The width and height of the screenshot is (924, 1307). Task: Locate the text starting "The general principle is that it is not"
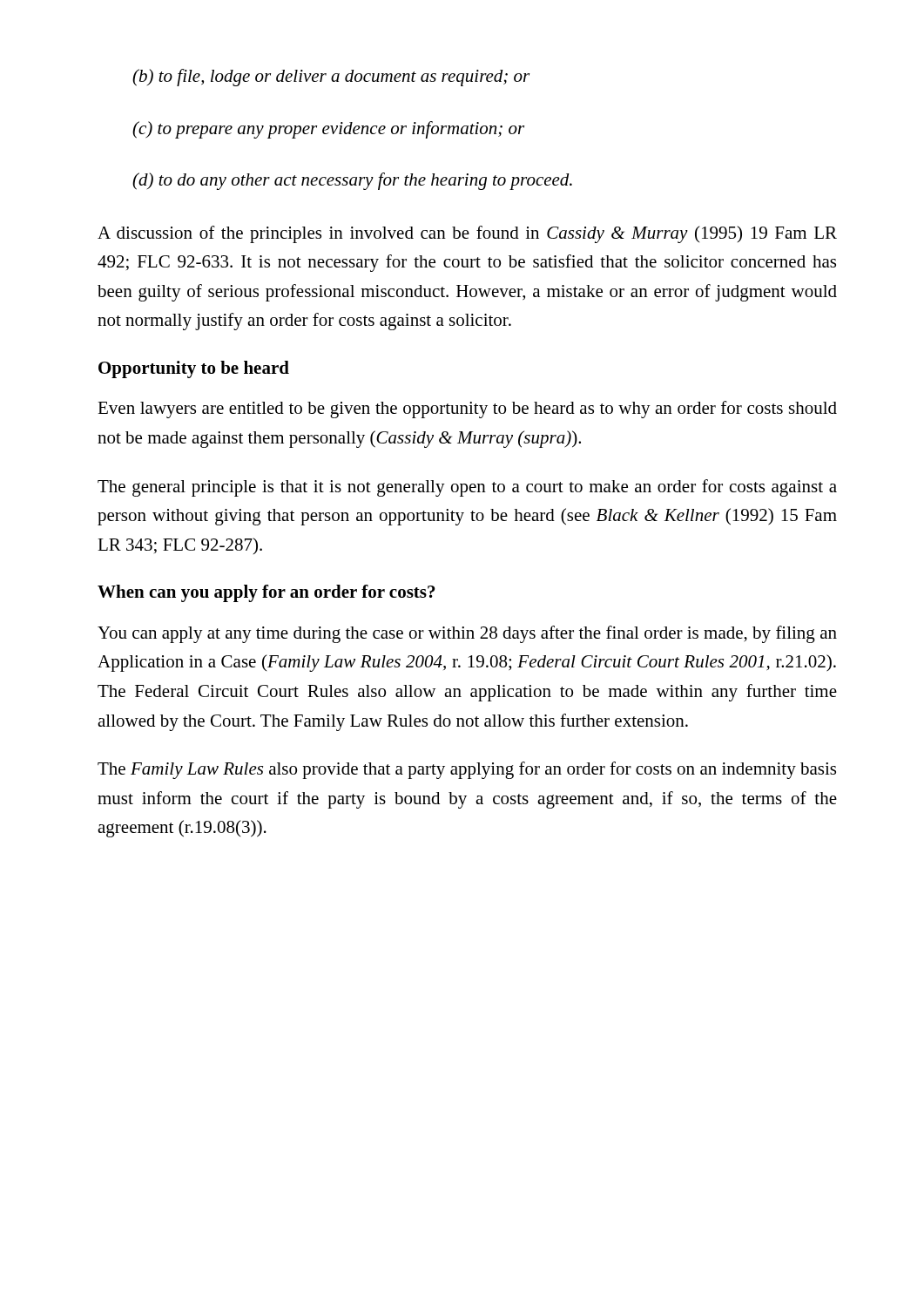[x=467, y=515]
